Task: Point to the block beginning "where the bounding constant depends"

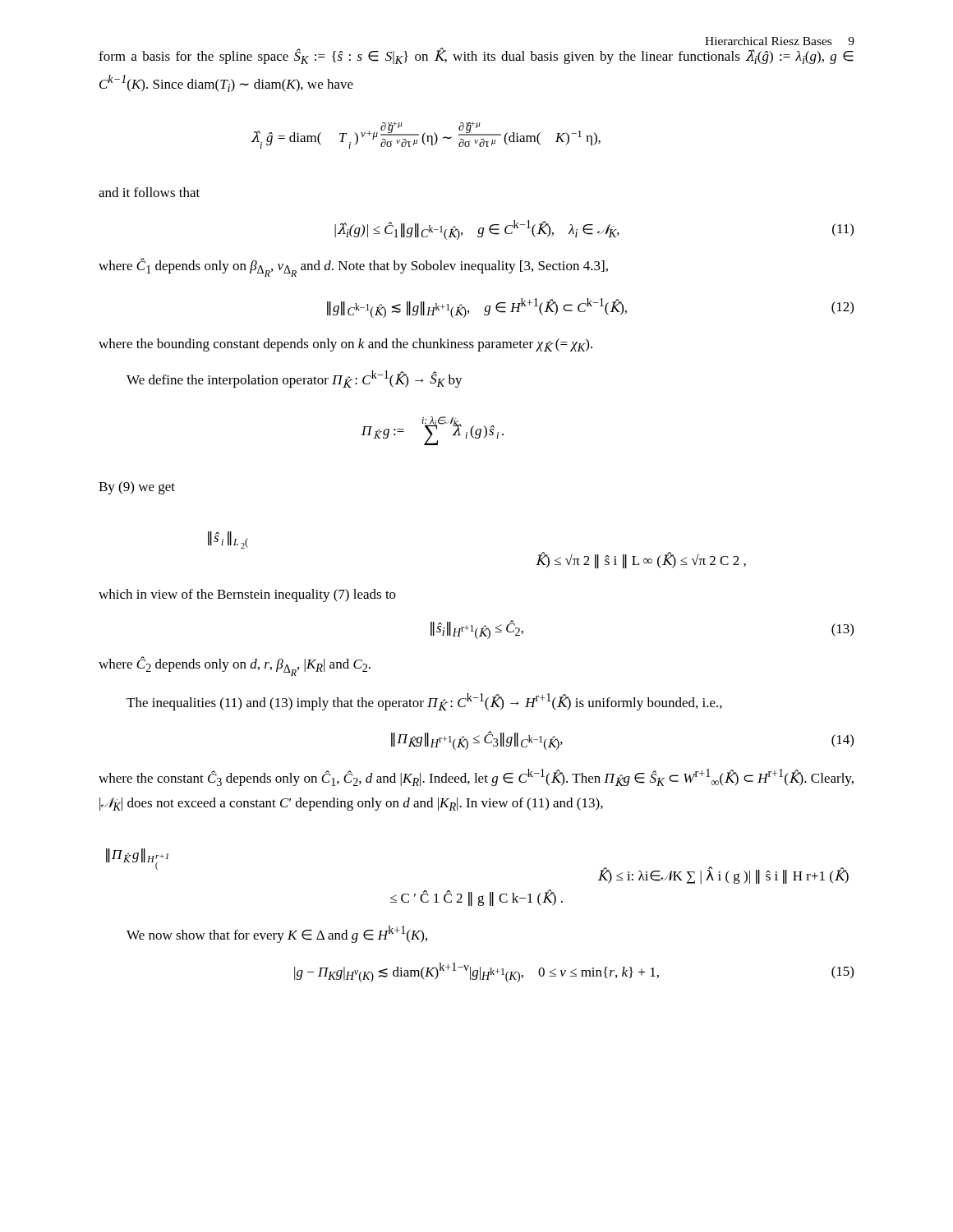Action: pos(346,345)
